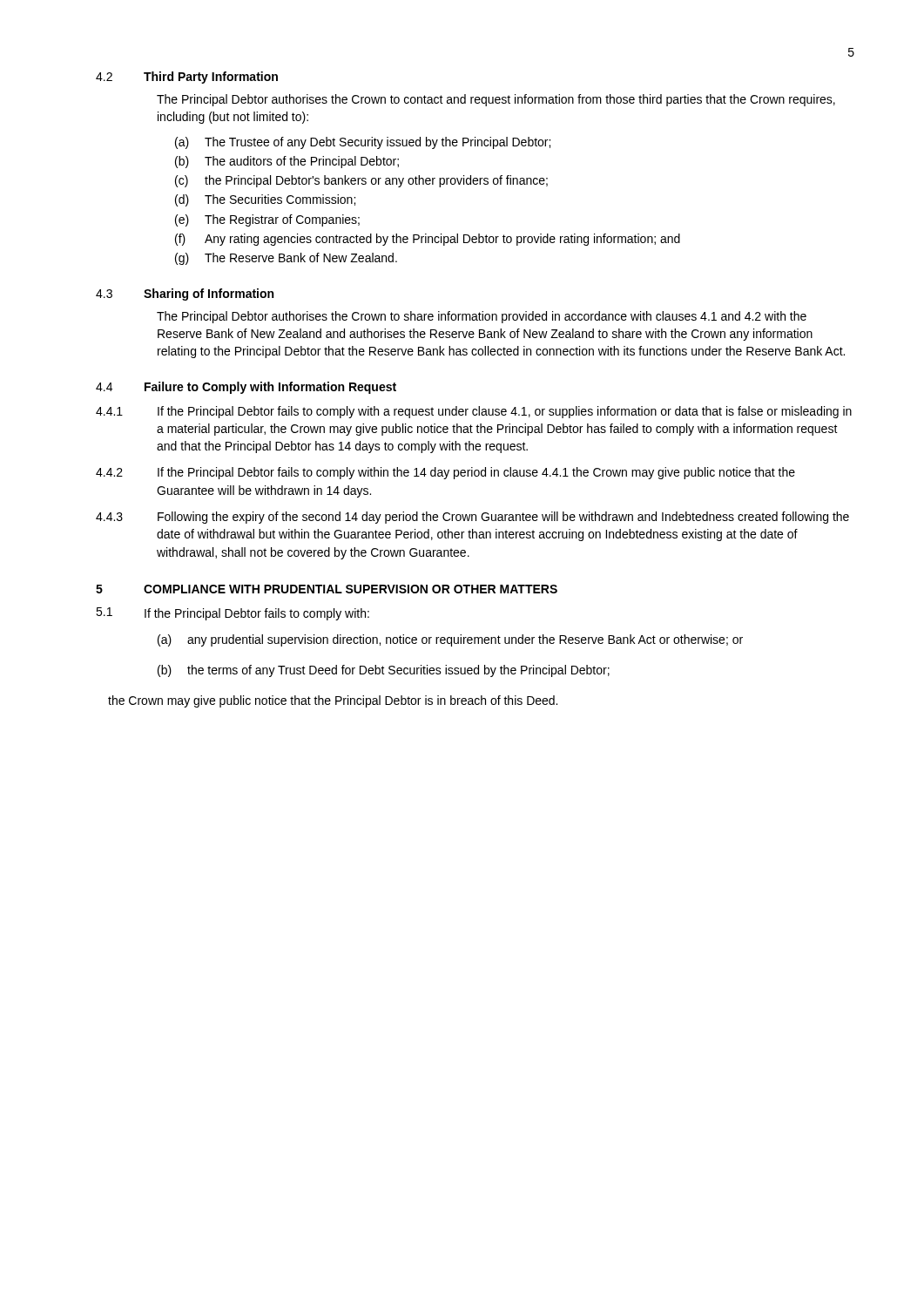Locate the text starting "(c) the Principal Debtor's bankers or"
Viewport: 924px width, 1307px height.
(514, 181)
